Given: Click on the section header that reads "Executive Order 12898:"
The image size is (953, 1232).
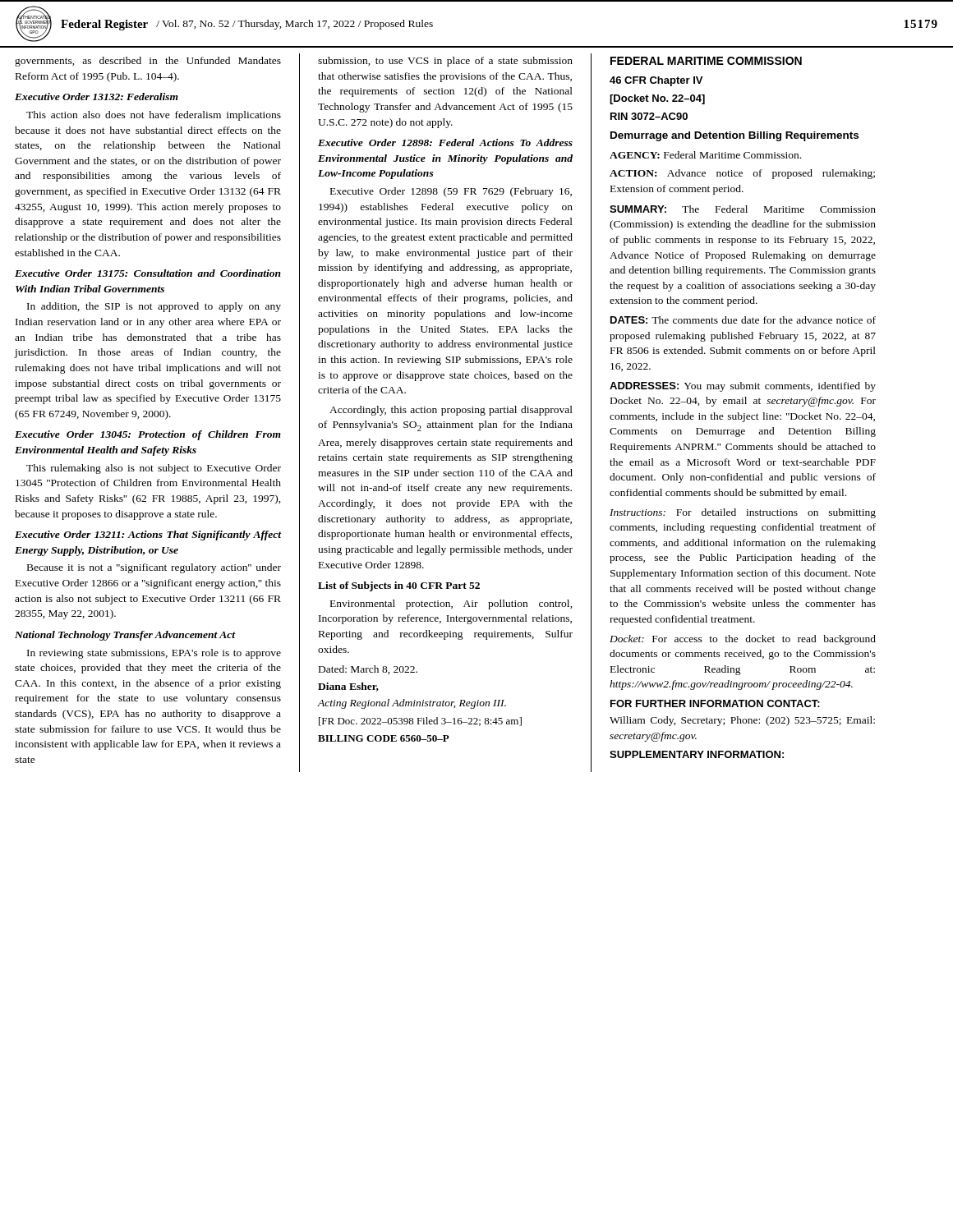Looking at the screenshot, I should point(445,159).
